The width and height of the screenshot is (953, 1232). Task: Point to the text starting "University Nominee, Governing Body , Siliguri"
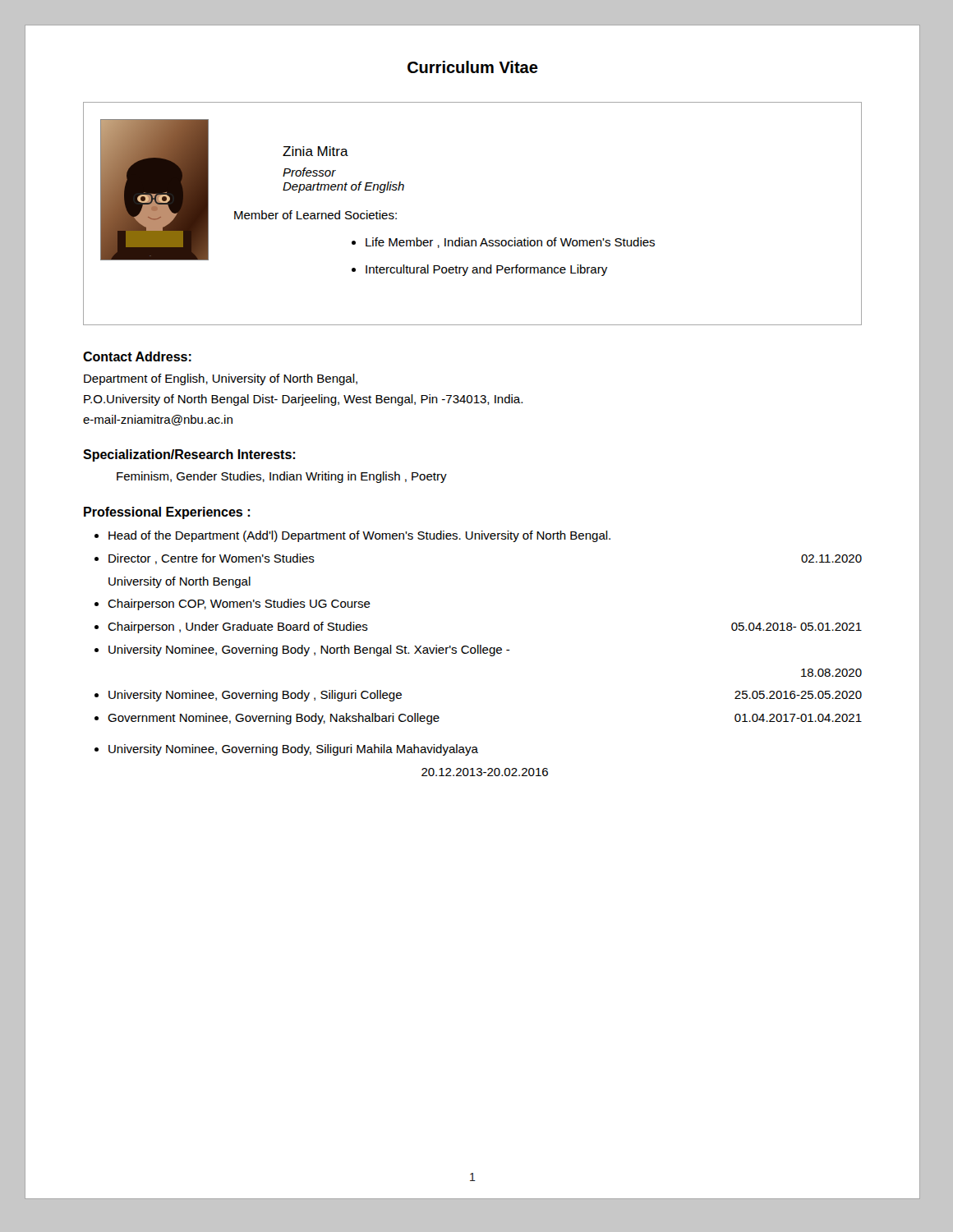(256, 695)
